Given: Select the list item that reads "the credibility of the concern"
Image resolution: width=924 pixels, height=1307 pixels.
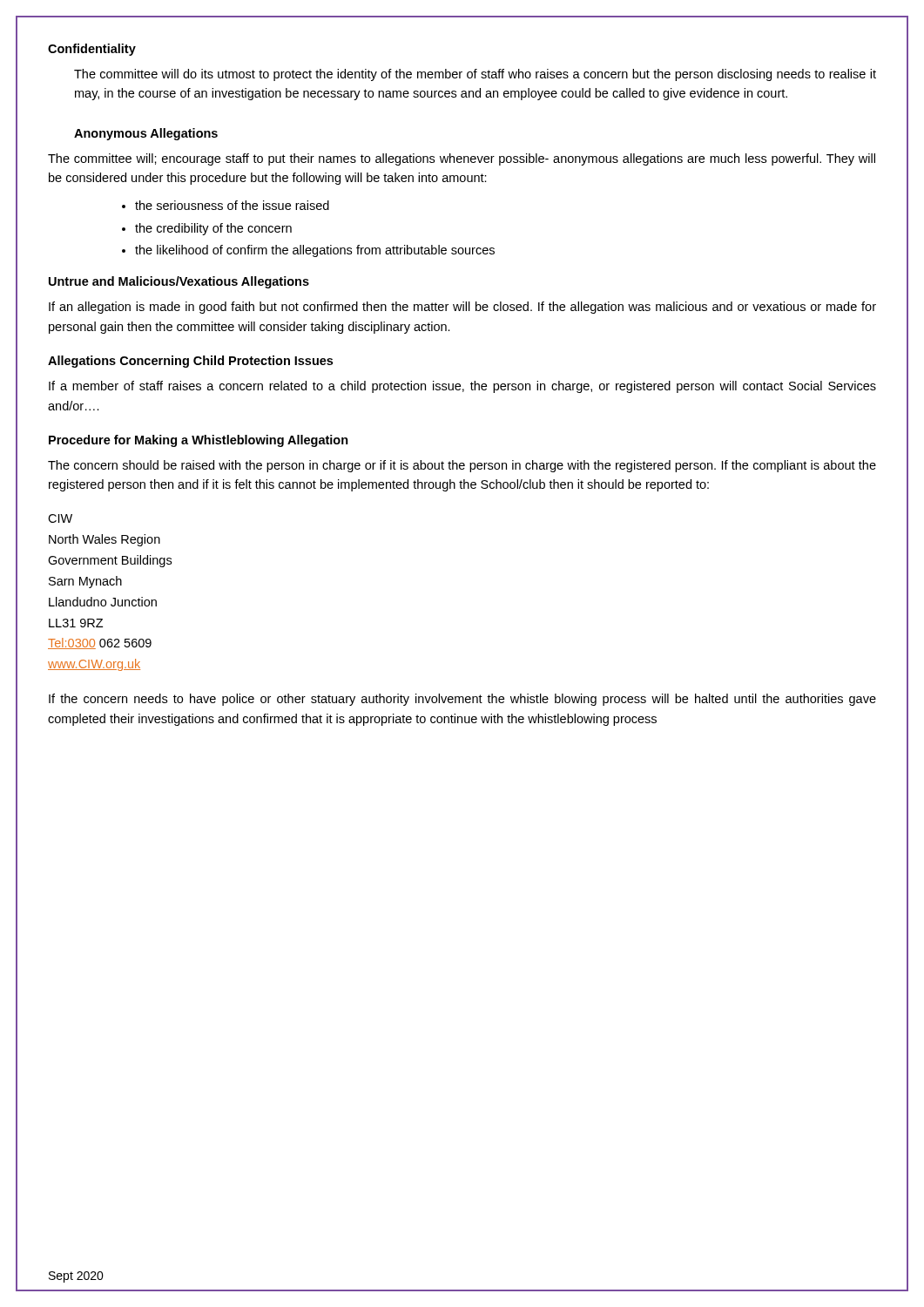Looking at the screenshot, I should pos(214,228).
